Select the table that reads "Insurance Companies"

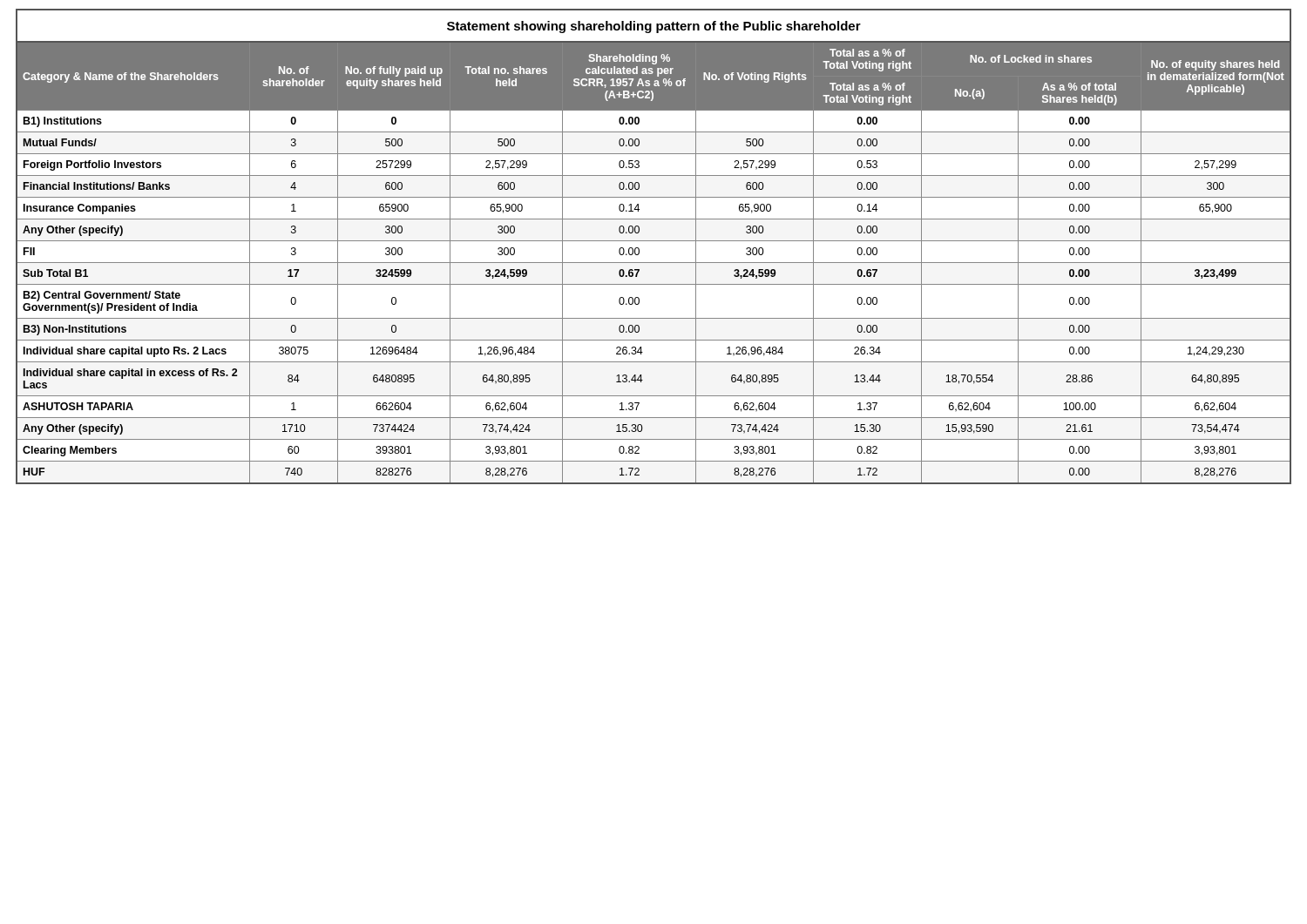click(654, 263)
